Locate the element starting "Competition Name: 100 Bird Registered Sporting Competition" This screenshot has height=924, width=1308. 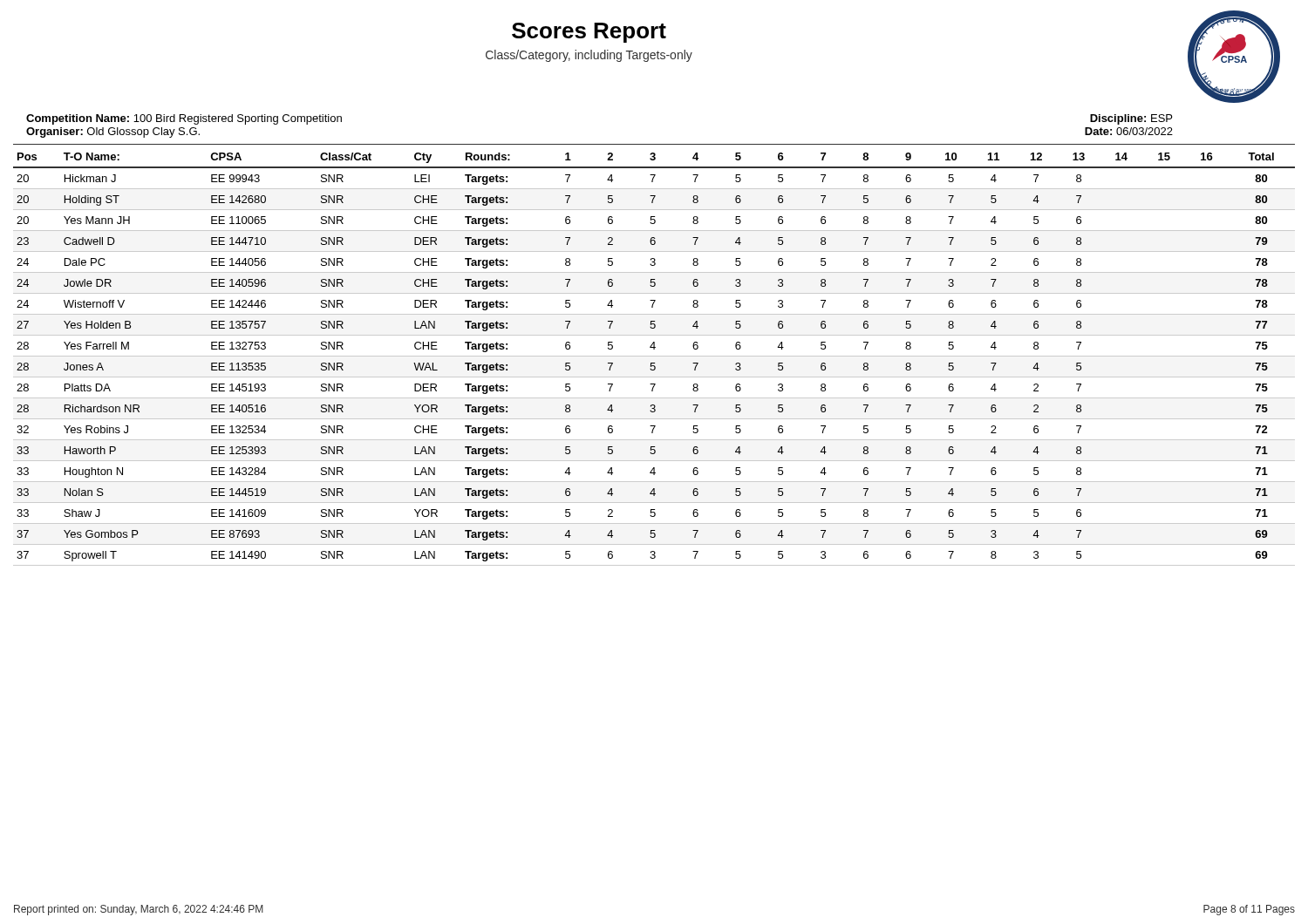coord(184,125)
